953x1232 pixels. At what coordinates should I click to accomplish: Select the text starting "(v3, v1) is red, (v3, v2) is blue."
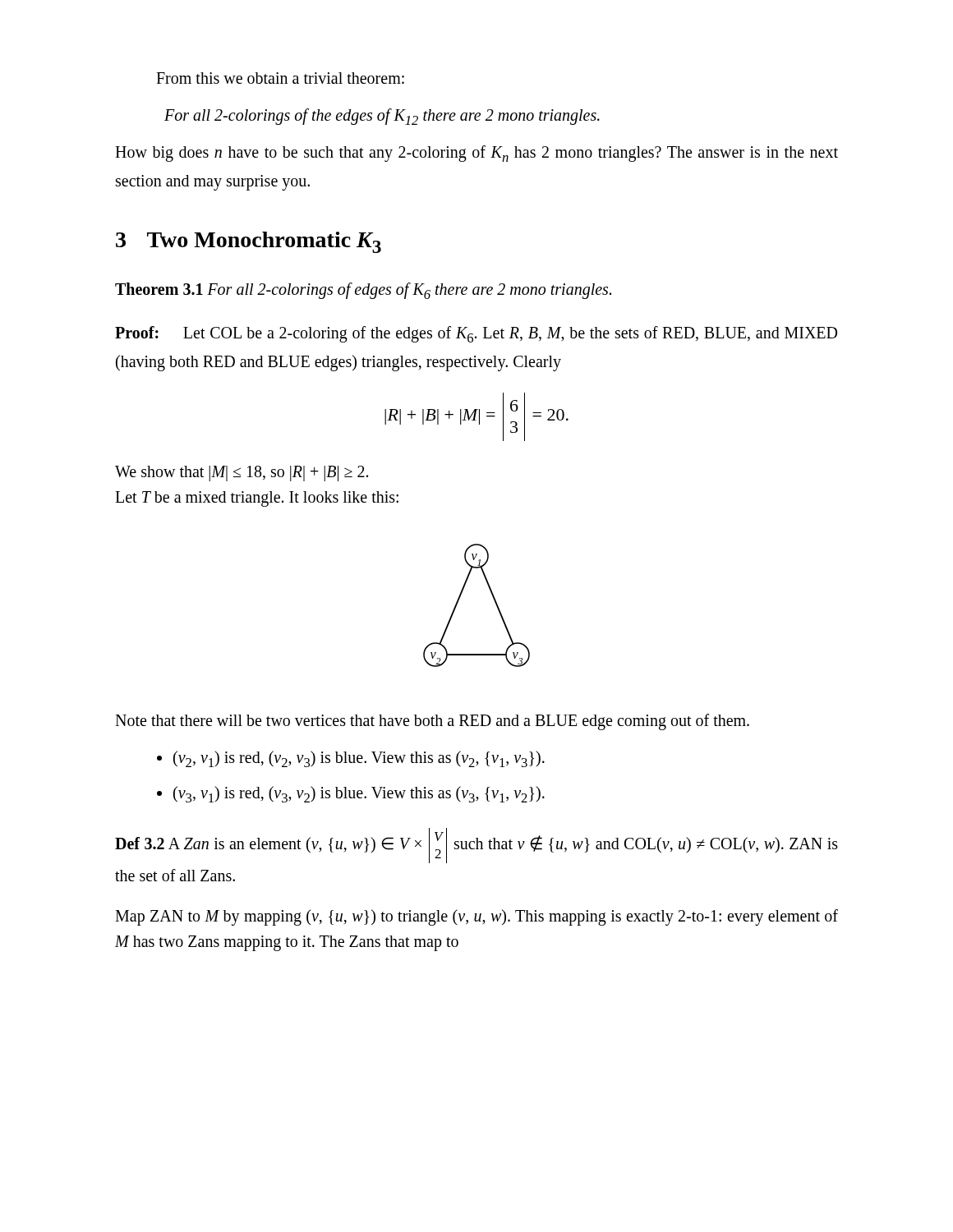pyautogui.click(x=359, y=794)
